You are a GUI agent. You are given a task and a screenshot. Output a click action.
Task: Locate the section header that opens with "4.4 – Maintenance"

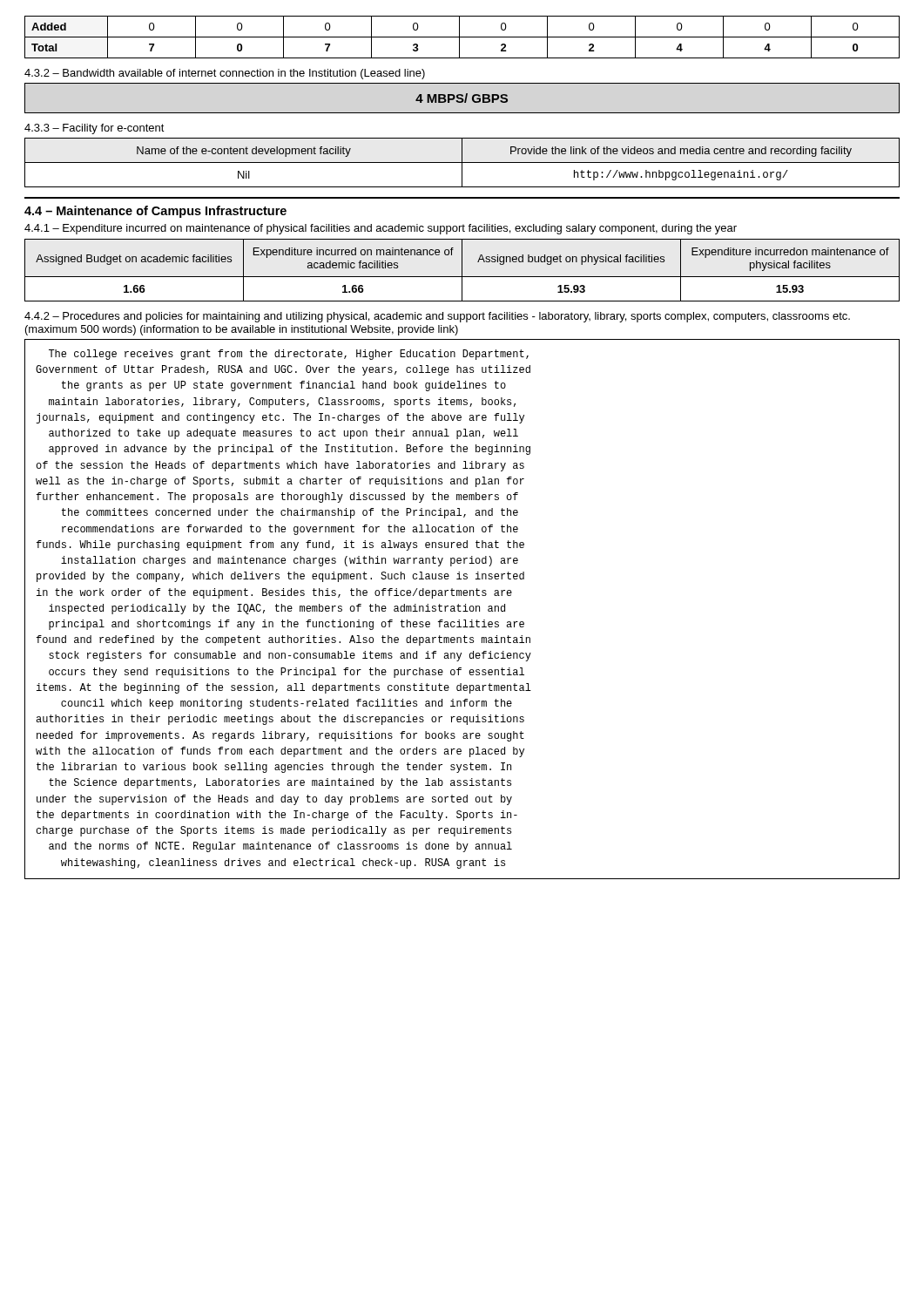156,211
